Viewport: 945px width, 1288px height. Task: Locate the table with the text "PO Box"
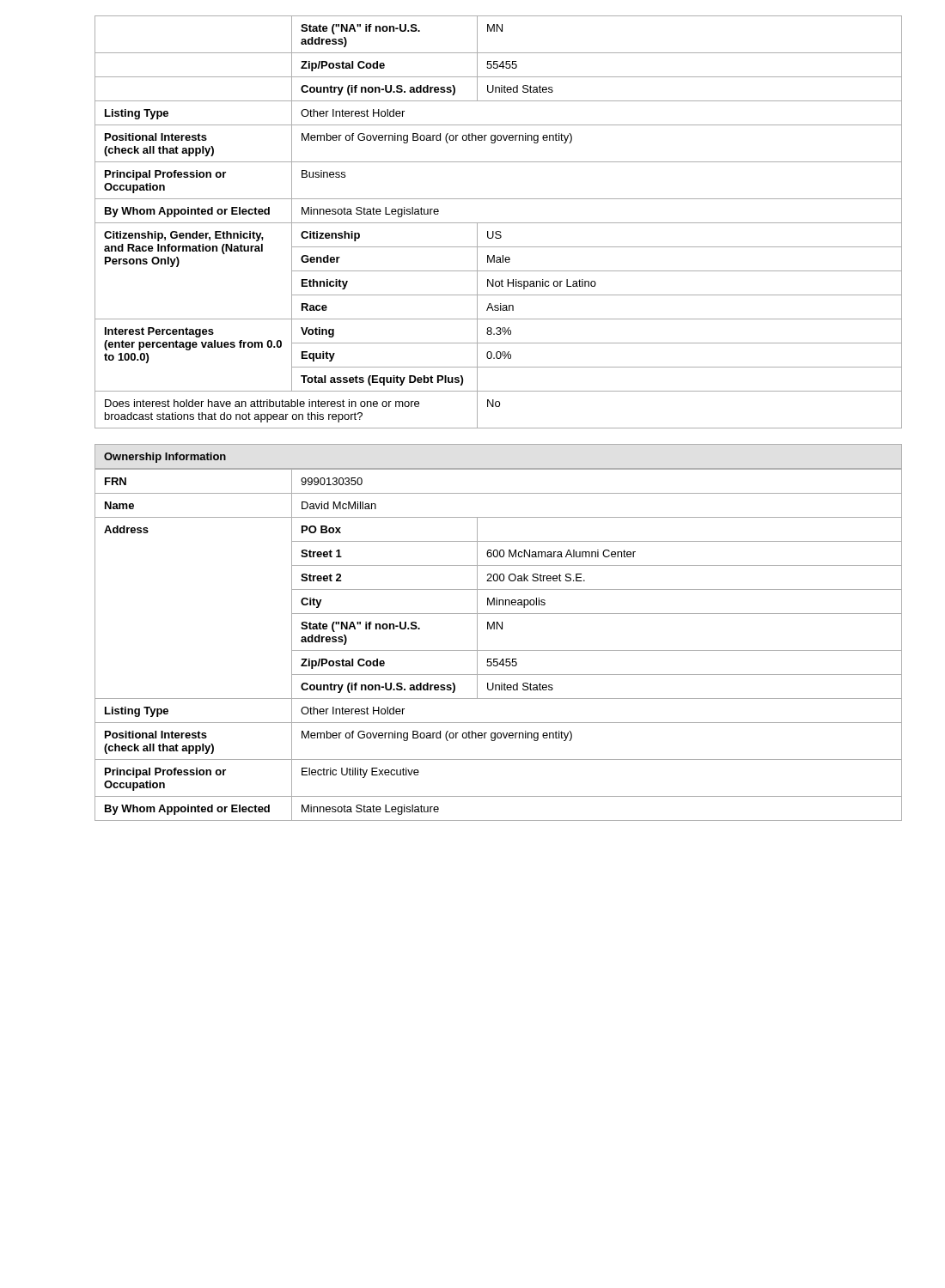(x=498, y=645)
